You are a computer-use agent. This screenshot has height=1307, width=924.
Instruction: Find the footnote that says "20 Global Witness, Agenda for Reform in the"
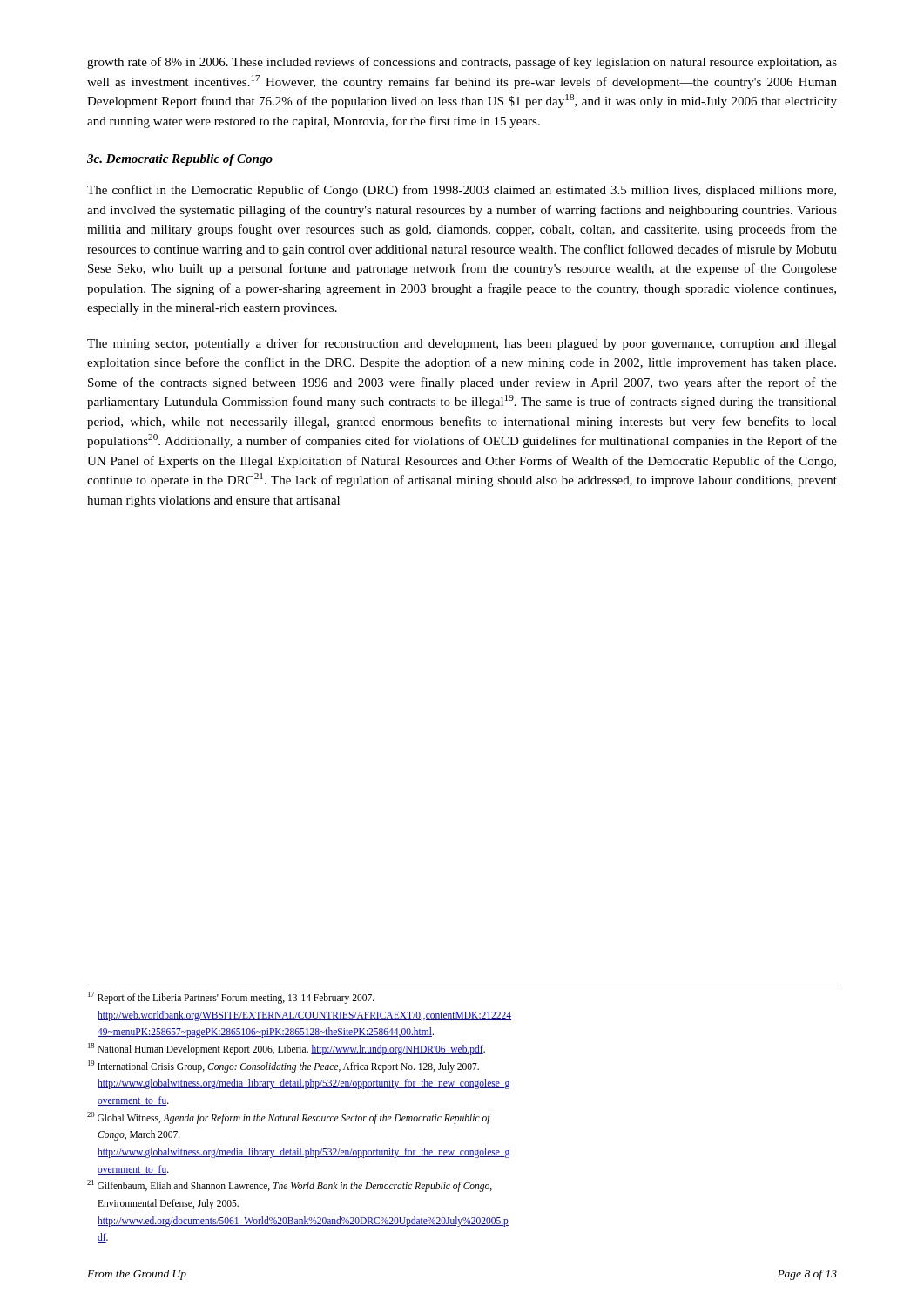(288, 1117)
